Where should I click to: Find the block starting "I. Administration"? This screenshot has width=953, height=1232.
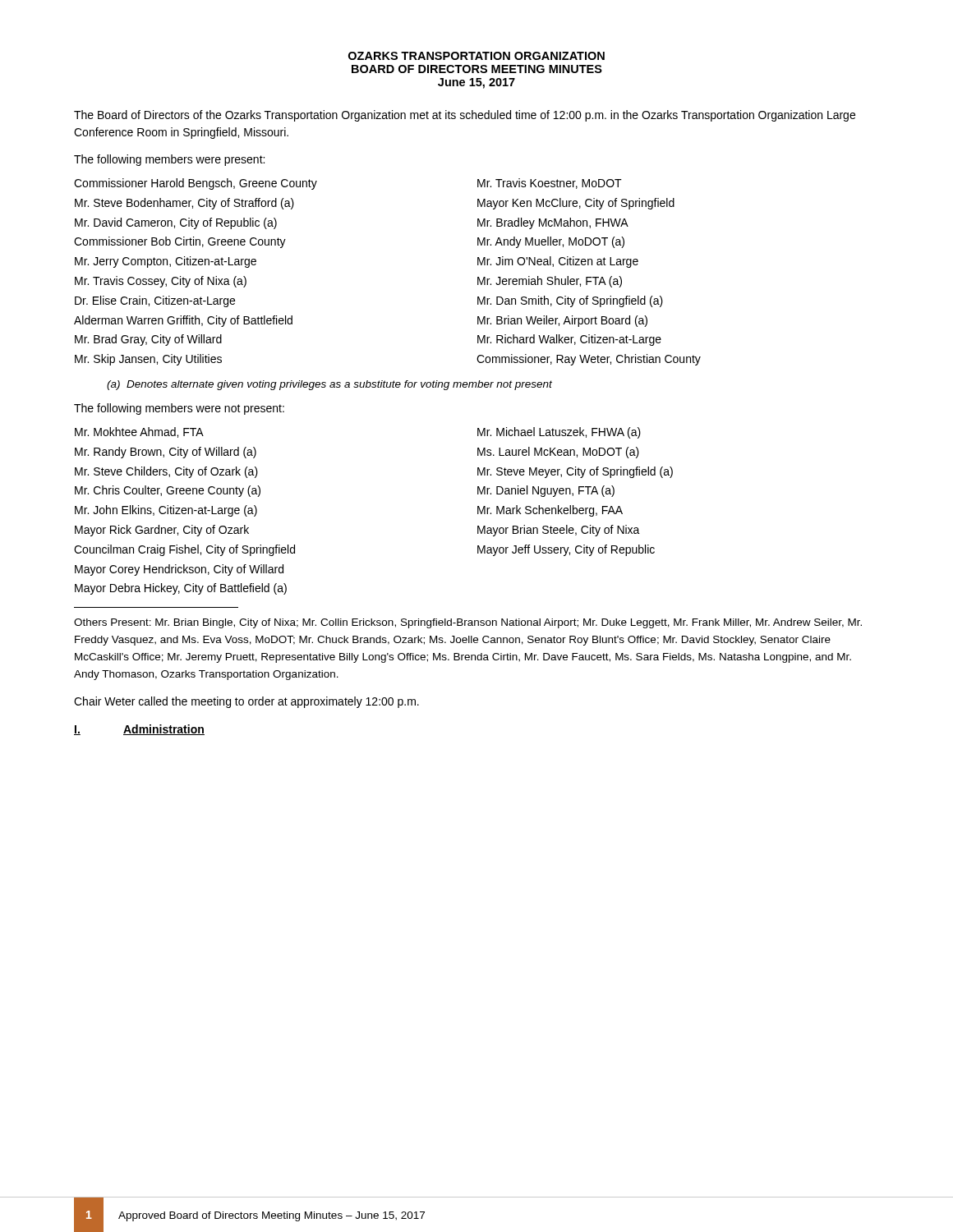pos(139,729)
